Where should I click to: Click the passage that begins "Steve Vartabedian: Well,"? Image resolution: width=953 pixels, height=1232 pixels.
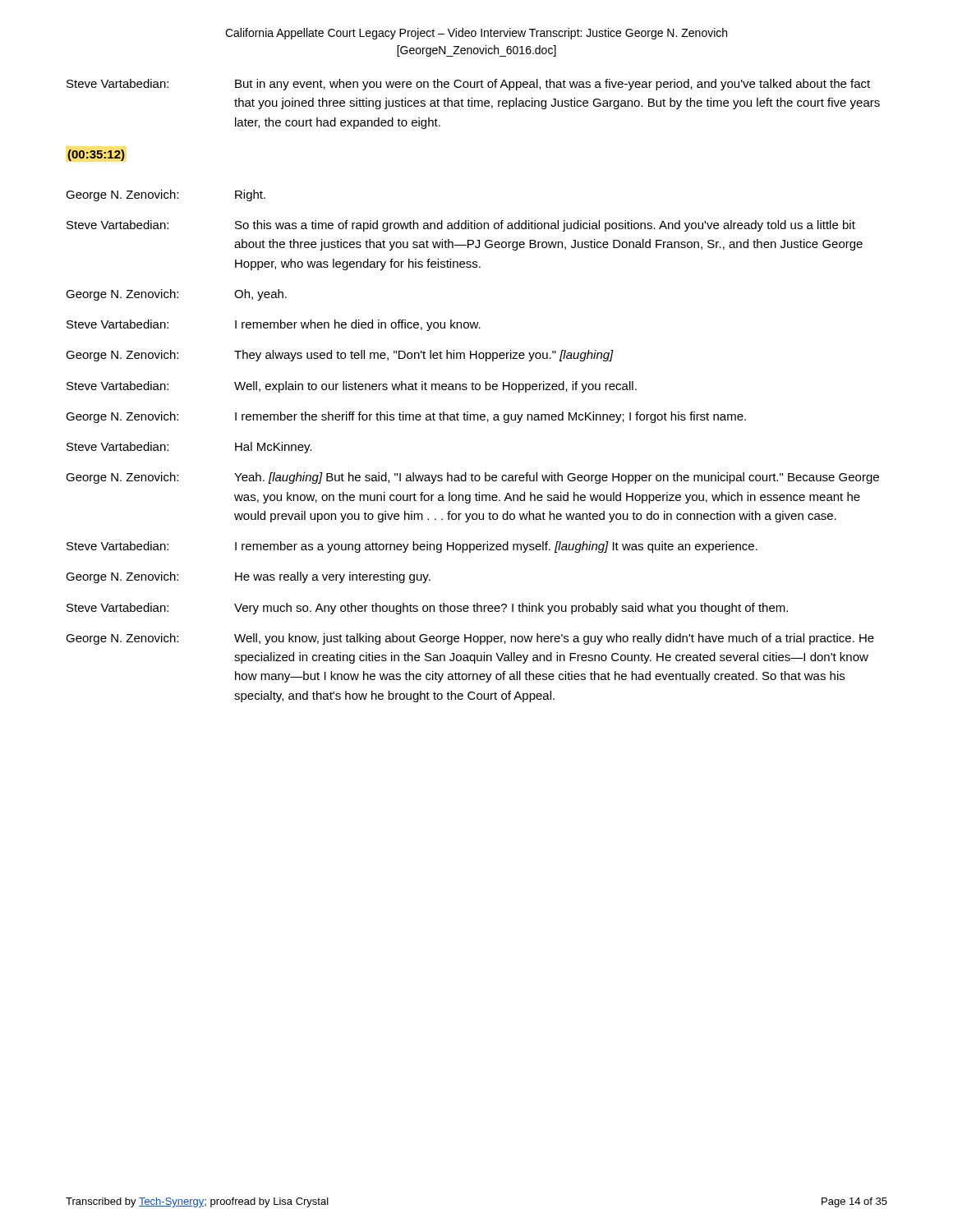tap(476, 385)
